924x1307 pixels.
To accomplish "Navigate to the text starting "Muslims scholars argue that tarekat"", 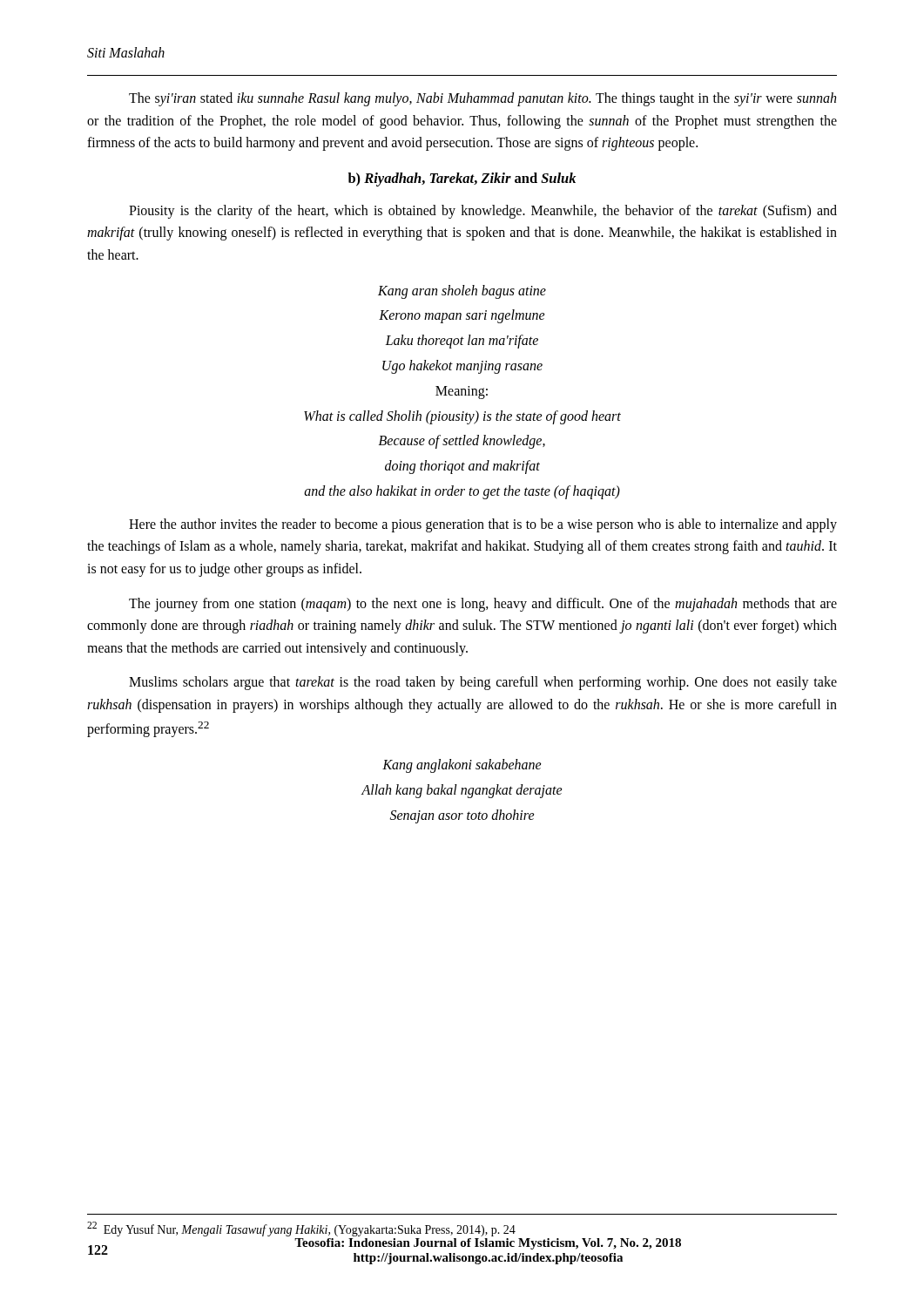I will (462, 706).
